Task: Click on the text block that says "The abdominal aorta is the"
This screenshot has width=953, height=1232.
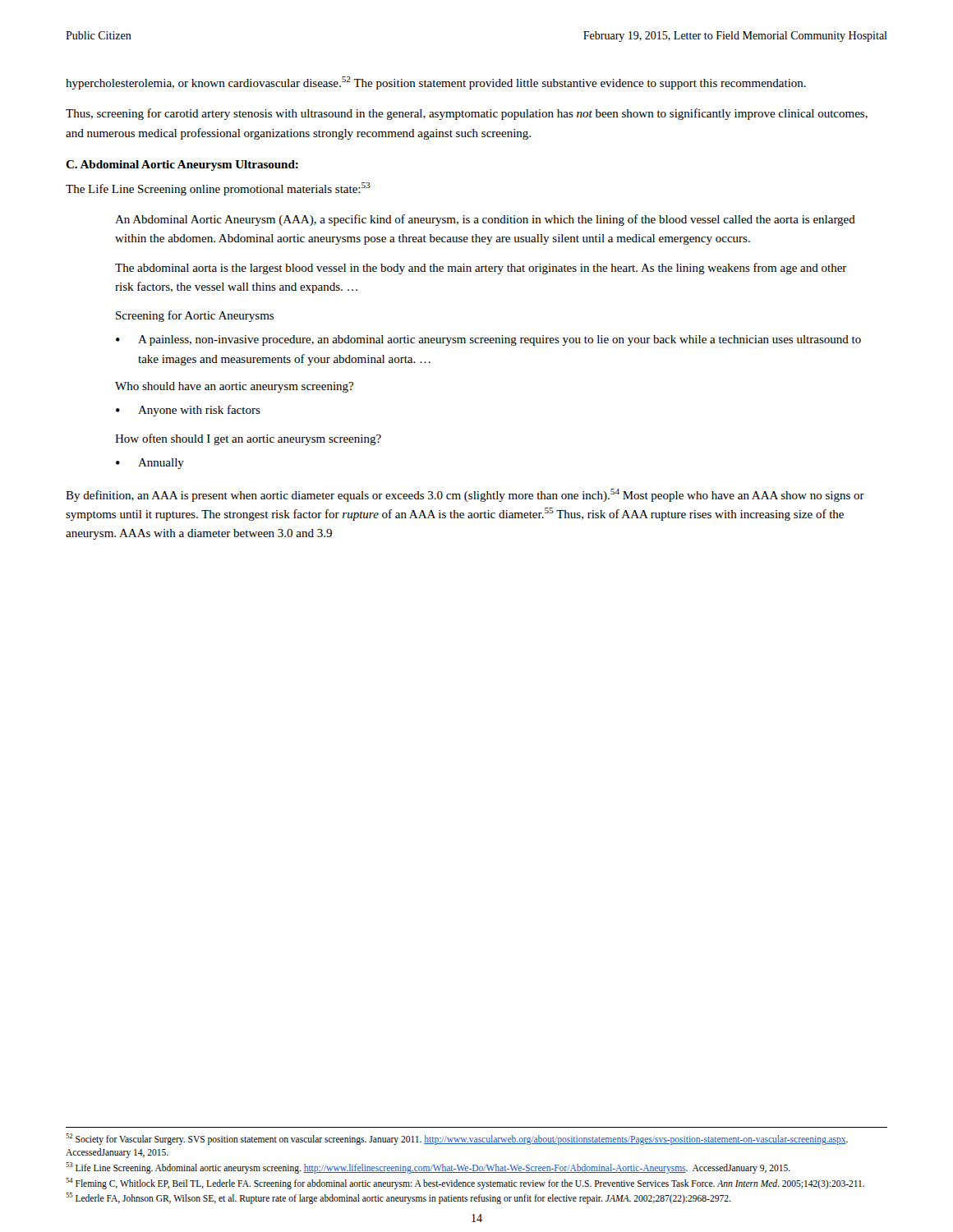Action: point(481,277)
